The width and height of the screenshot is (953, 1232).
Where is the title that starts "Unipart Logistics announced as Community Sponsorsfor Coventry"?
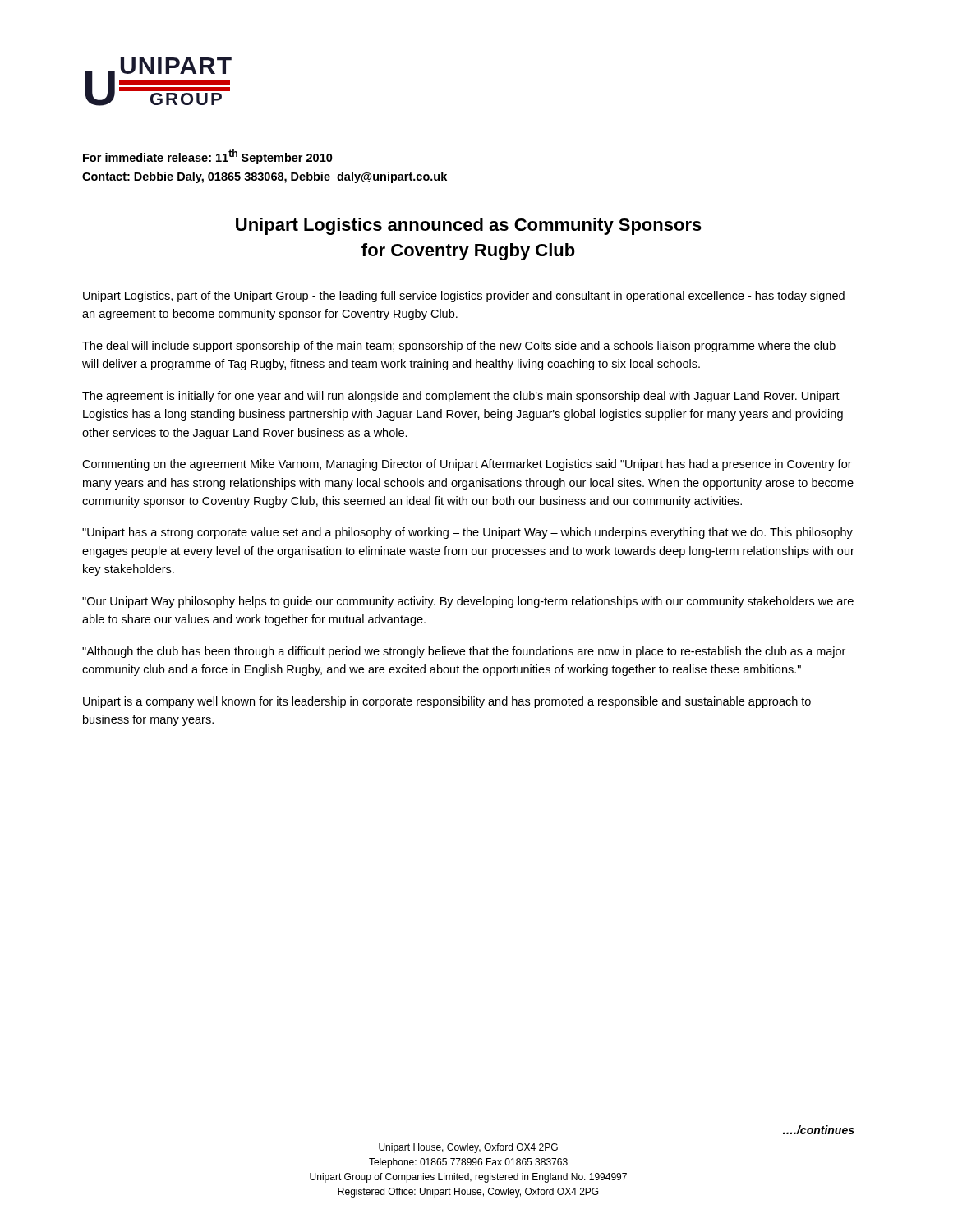pyautogui.click(x=468, y=238)
